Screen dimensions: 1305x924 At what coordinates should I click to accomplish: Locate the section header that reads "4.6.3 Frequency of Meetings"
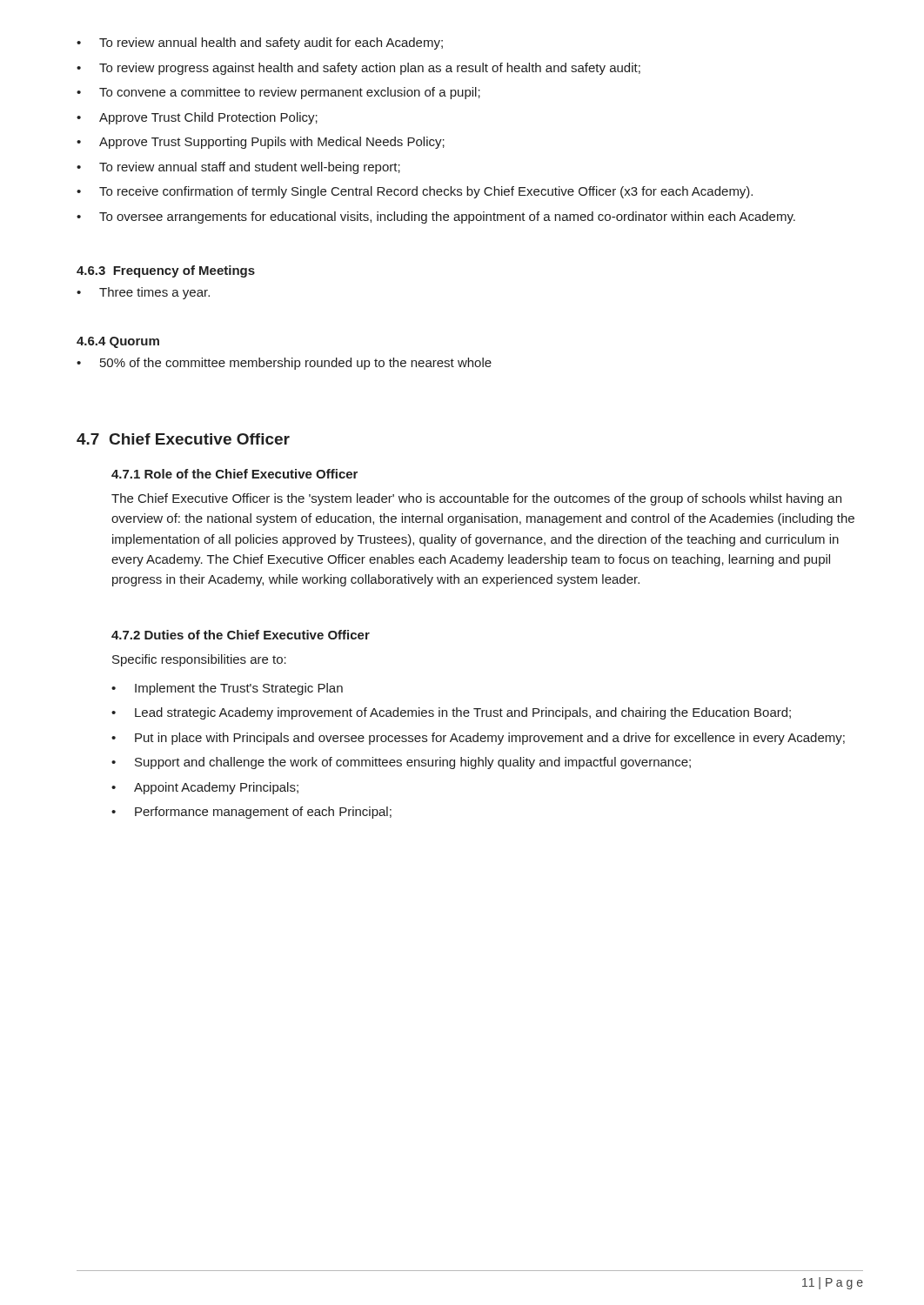(166, 270)
